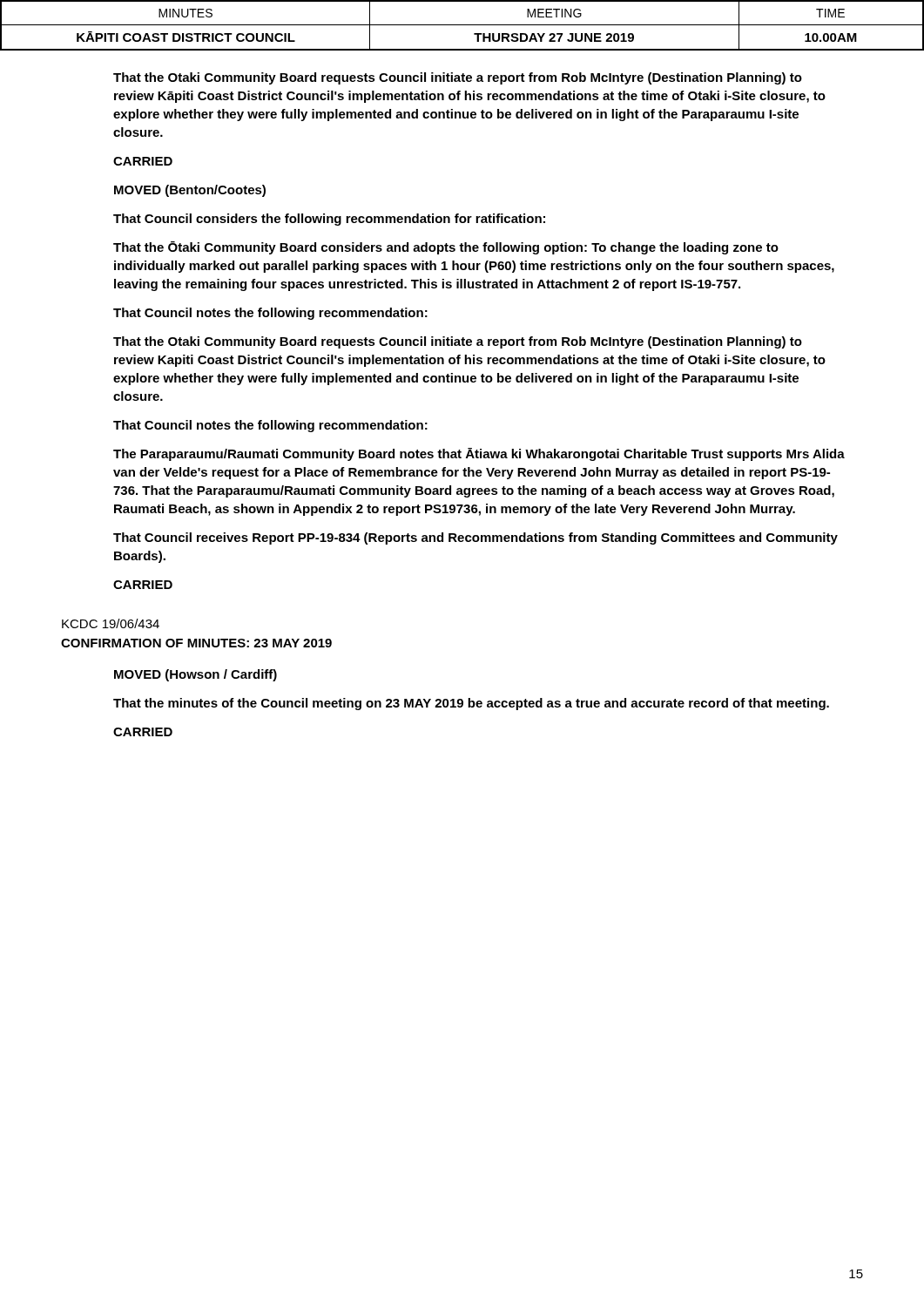
Task: Click on the text block with the text "That Council receives Report PP-19-834"
Action: 479,546
